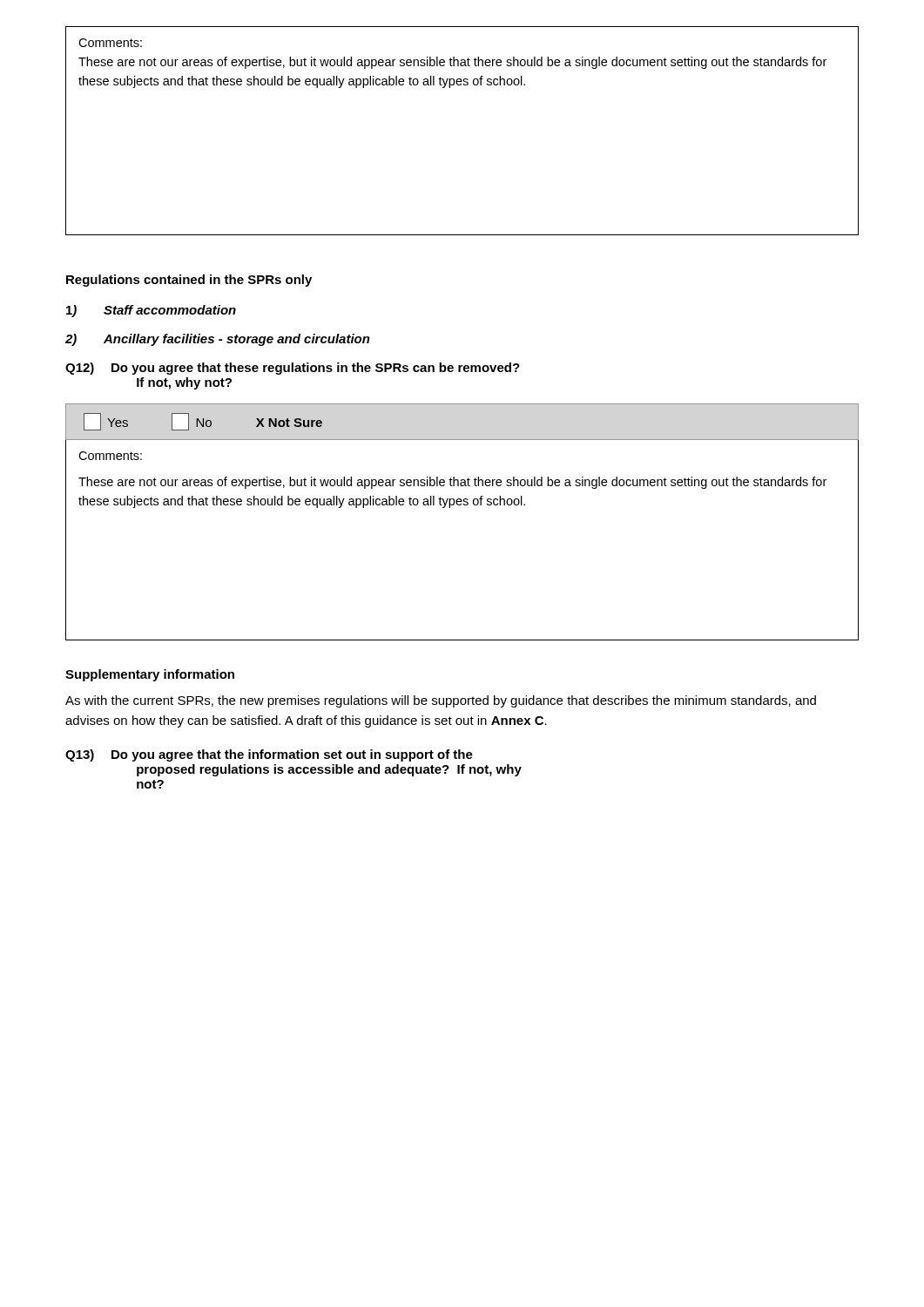Navigate to the passage starting "Regulations contained in"

pos(189,279)
